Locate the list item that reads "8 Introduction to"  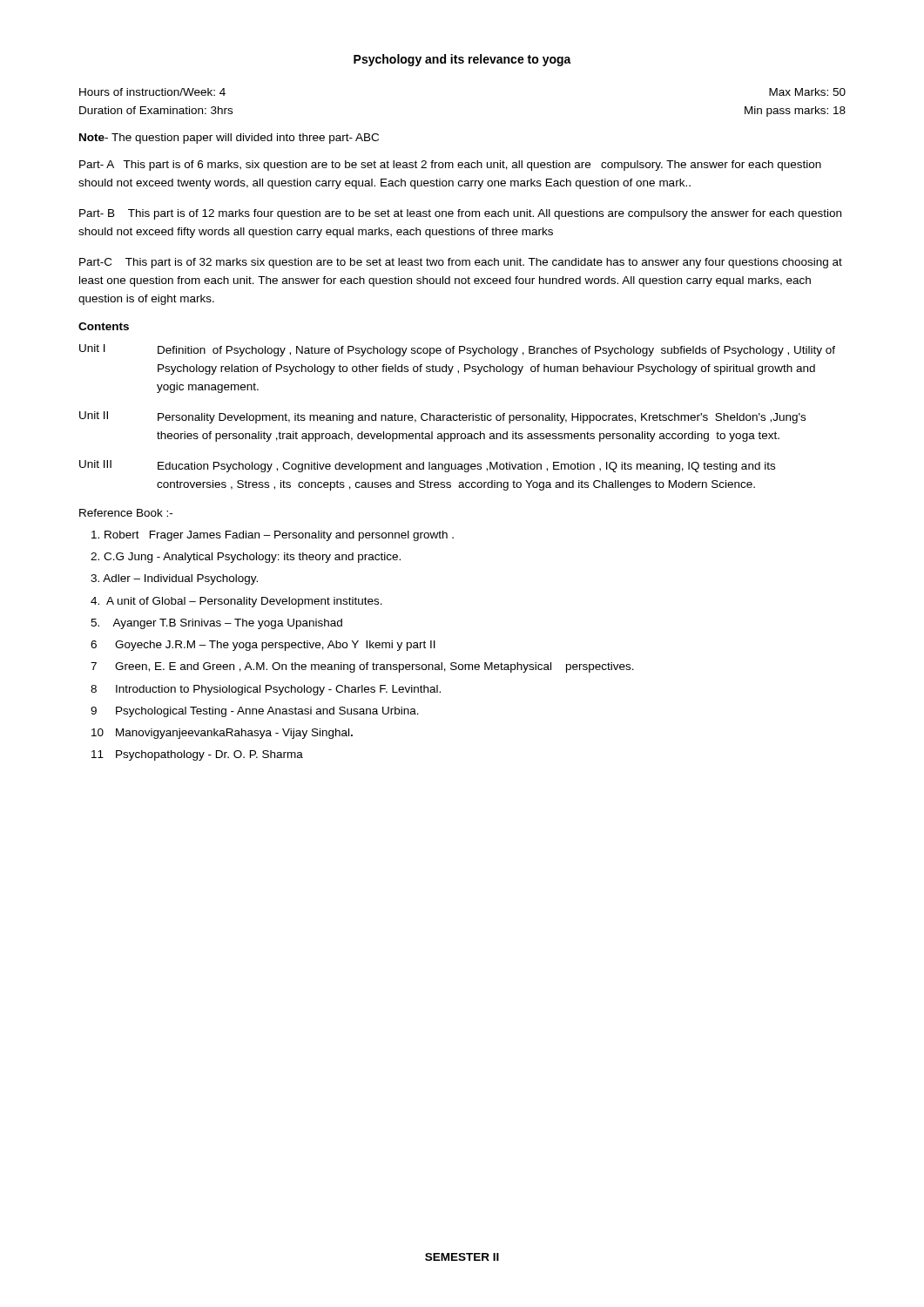tap(266, 689)
